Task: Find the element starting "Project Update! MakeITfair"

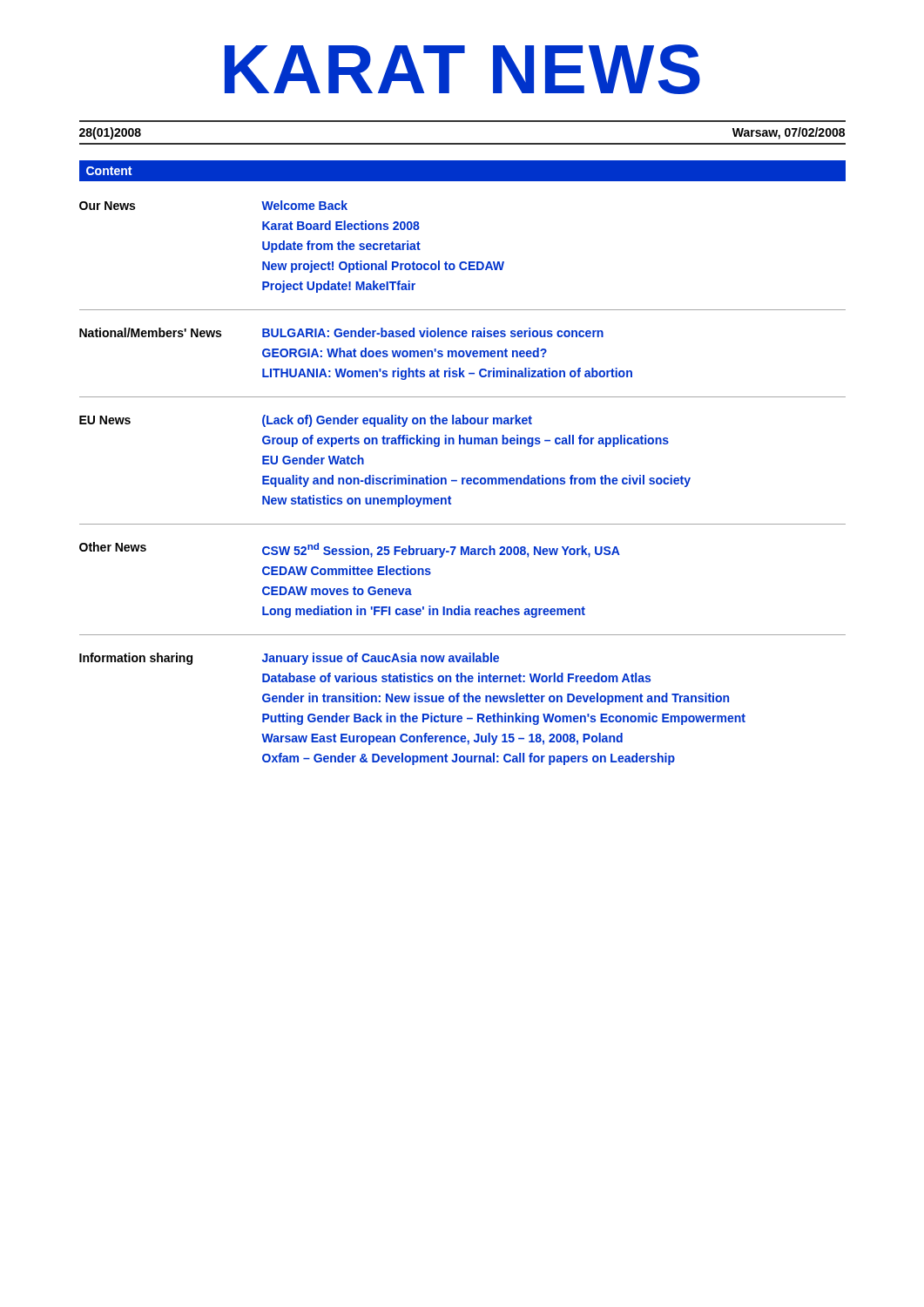Action: coord(339,286)
